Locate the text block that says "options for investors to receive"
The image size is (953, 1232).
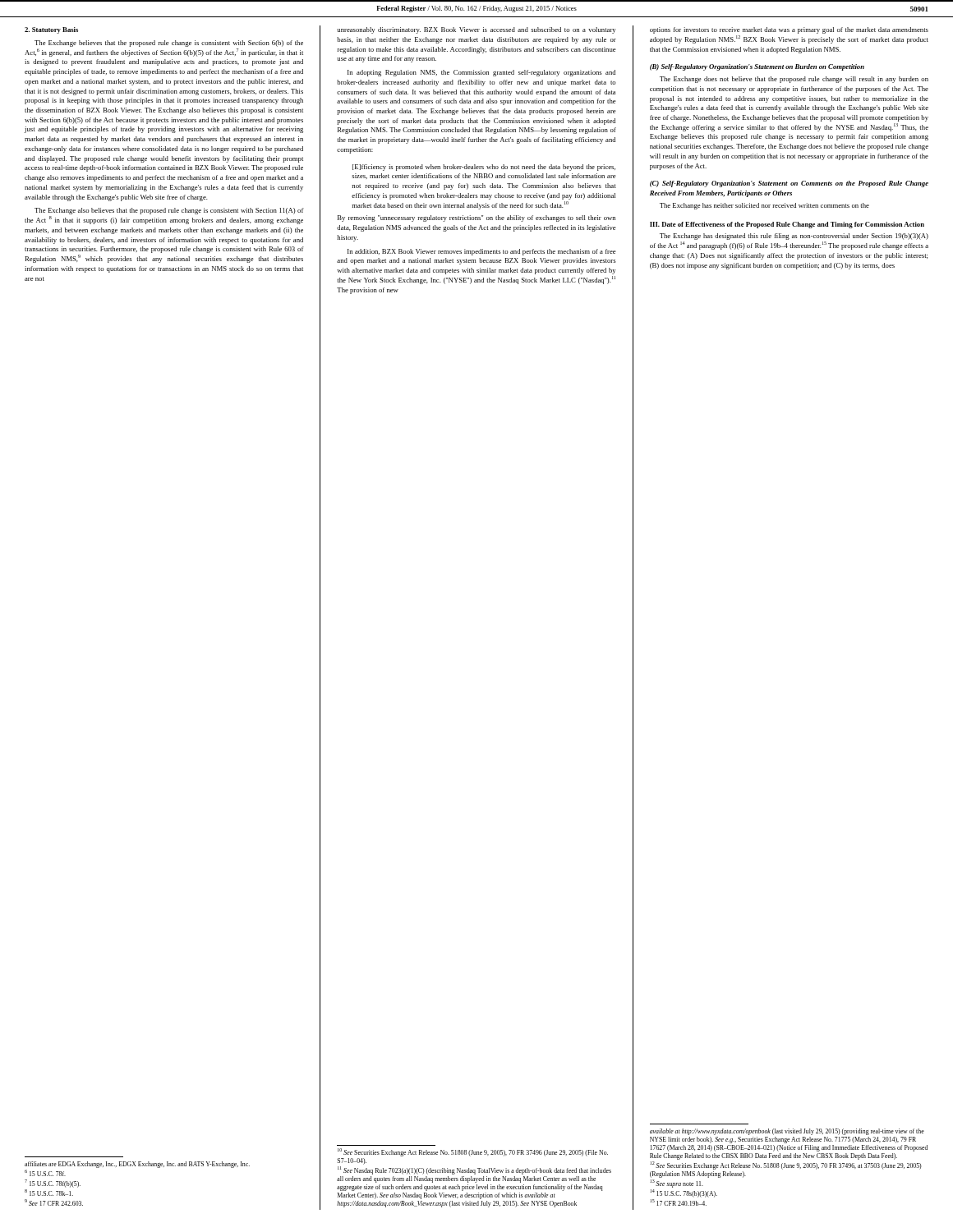[789, 40]
